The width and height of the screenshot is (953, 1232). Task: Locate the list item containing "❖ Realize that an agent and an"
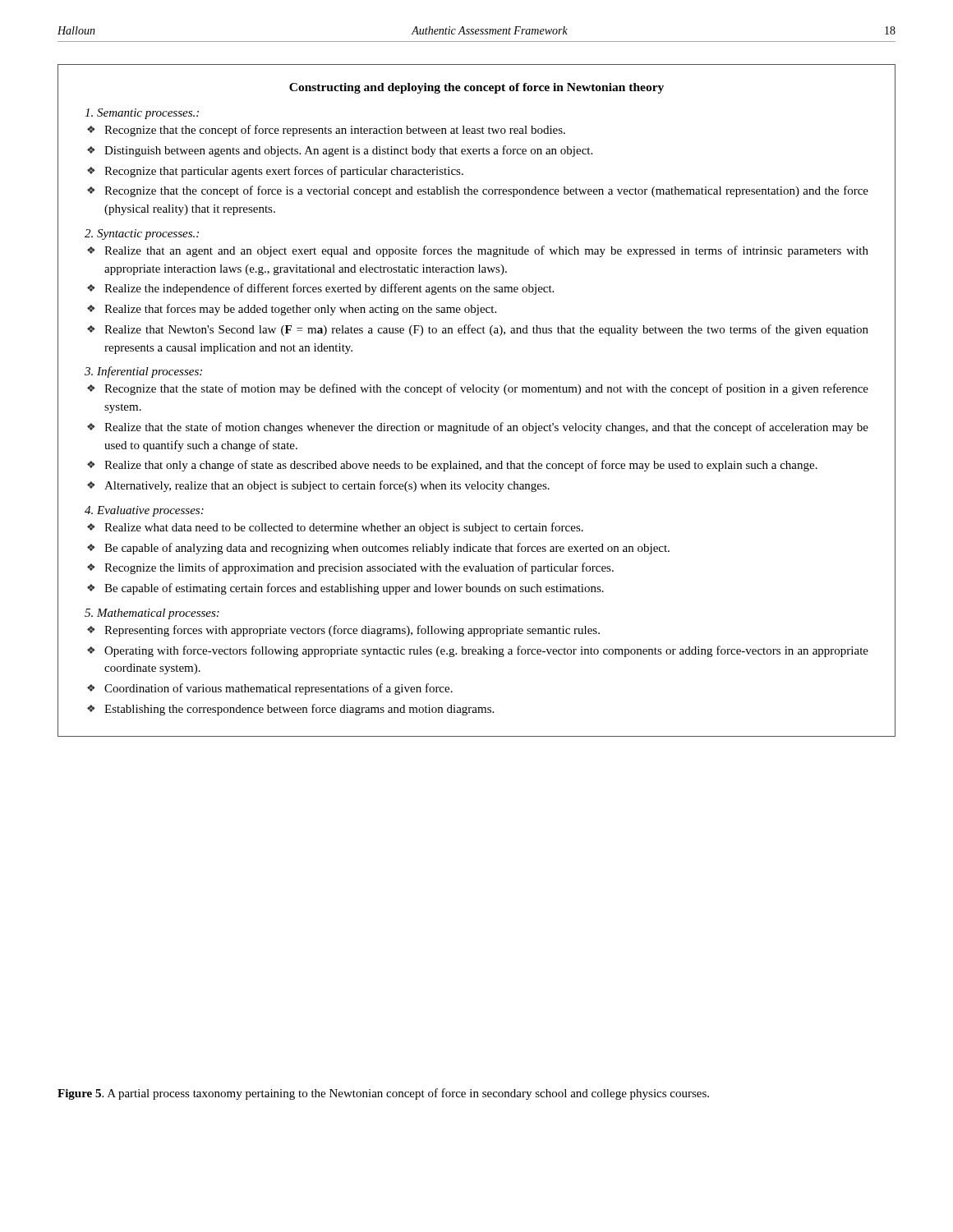(476, 260)
